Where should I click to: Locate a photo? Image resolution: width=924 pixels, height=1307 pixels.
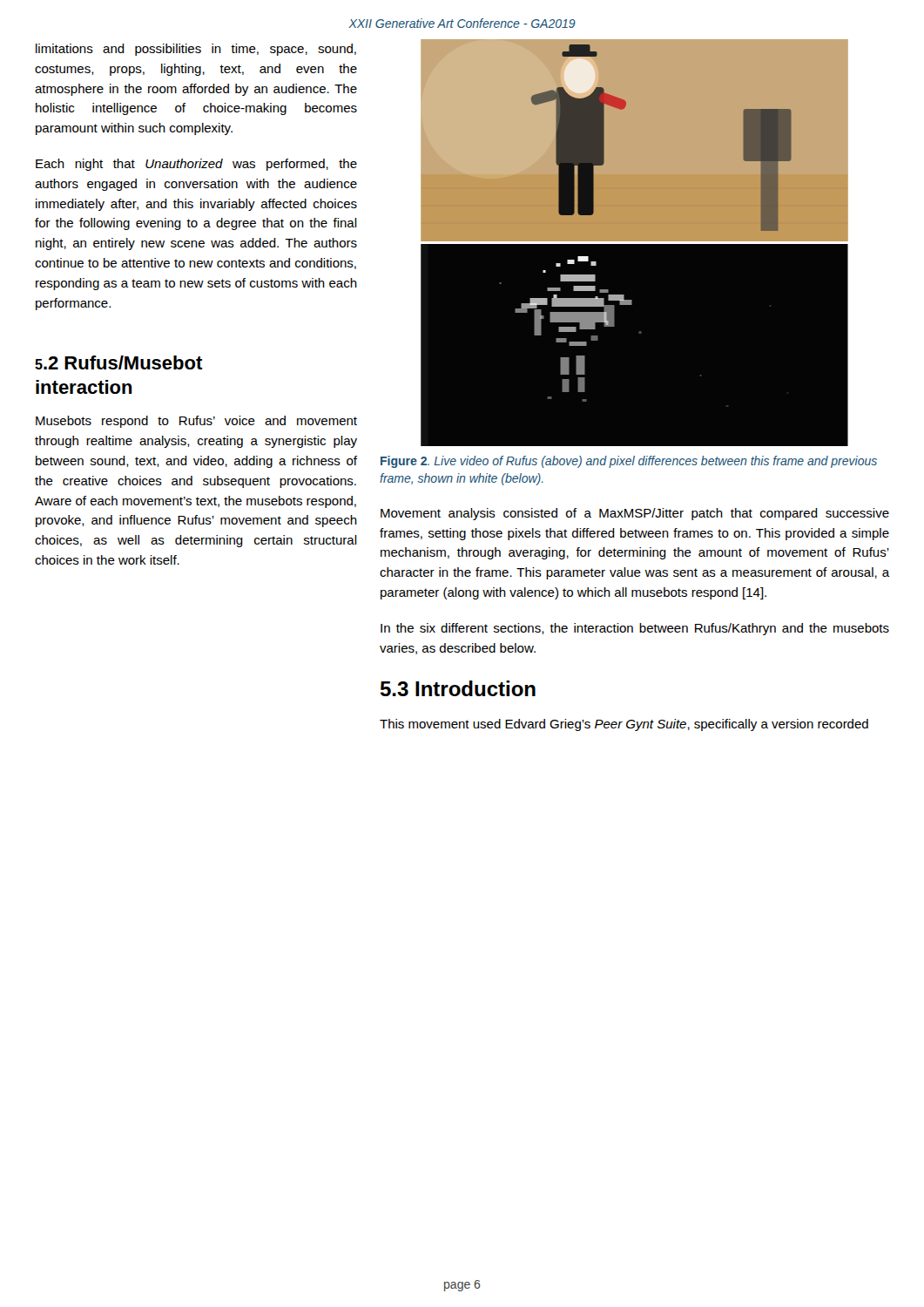click(634, 243)
